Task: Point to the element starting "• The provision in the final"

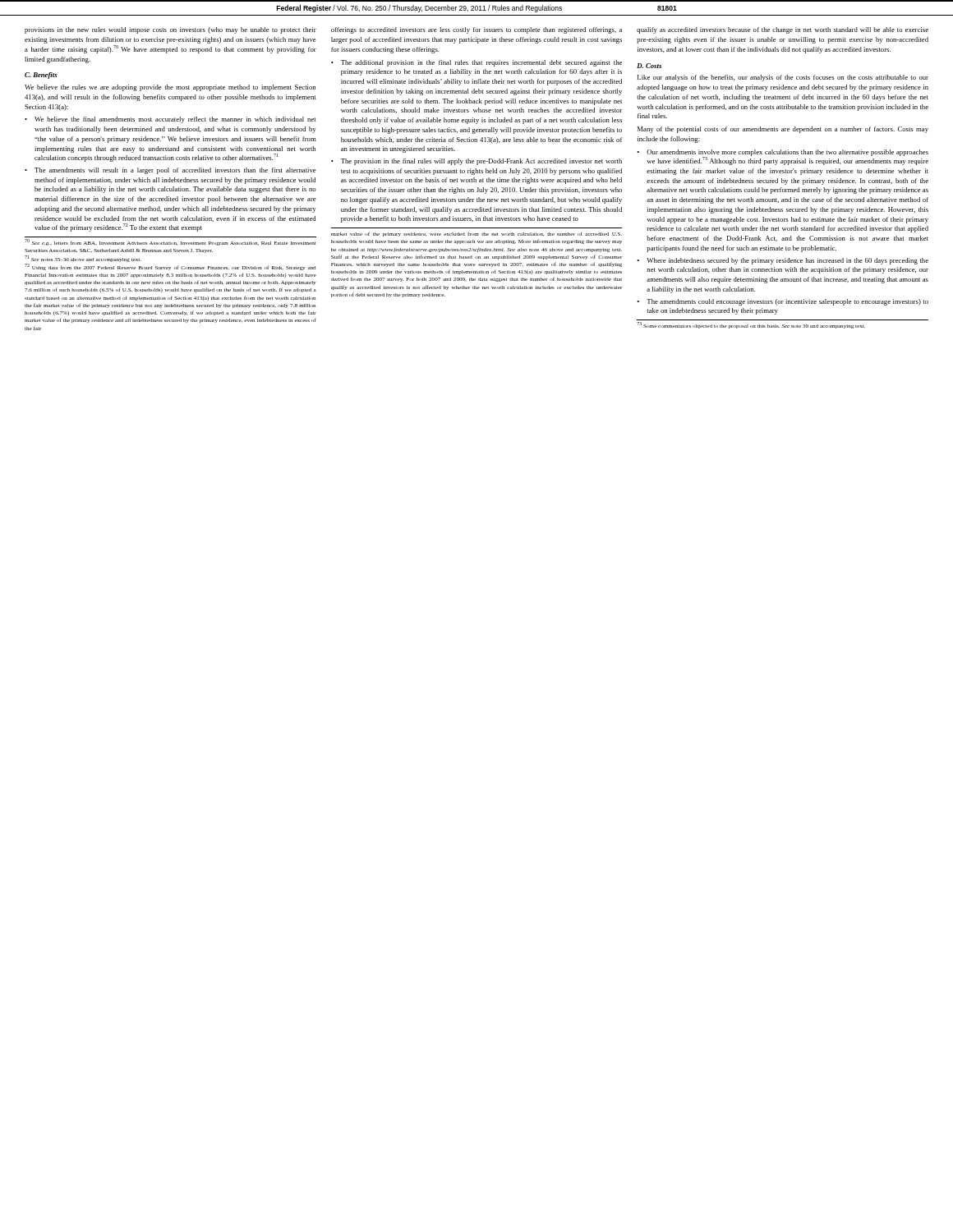Action: pyautogui.click(x=476, y=191)
